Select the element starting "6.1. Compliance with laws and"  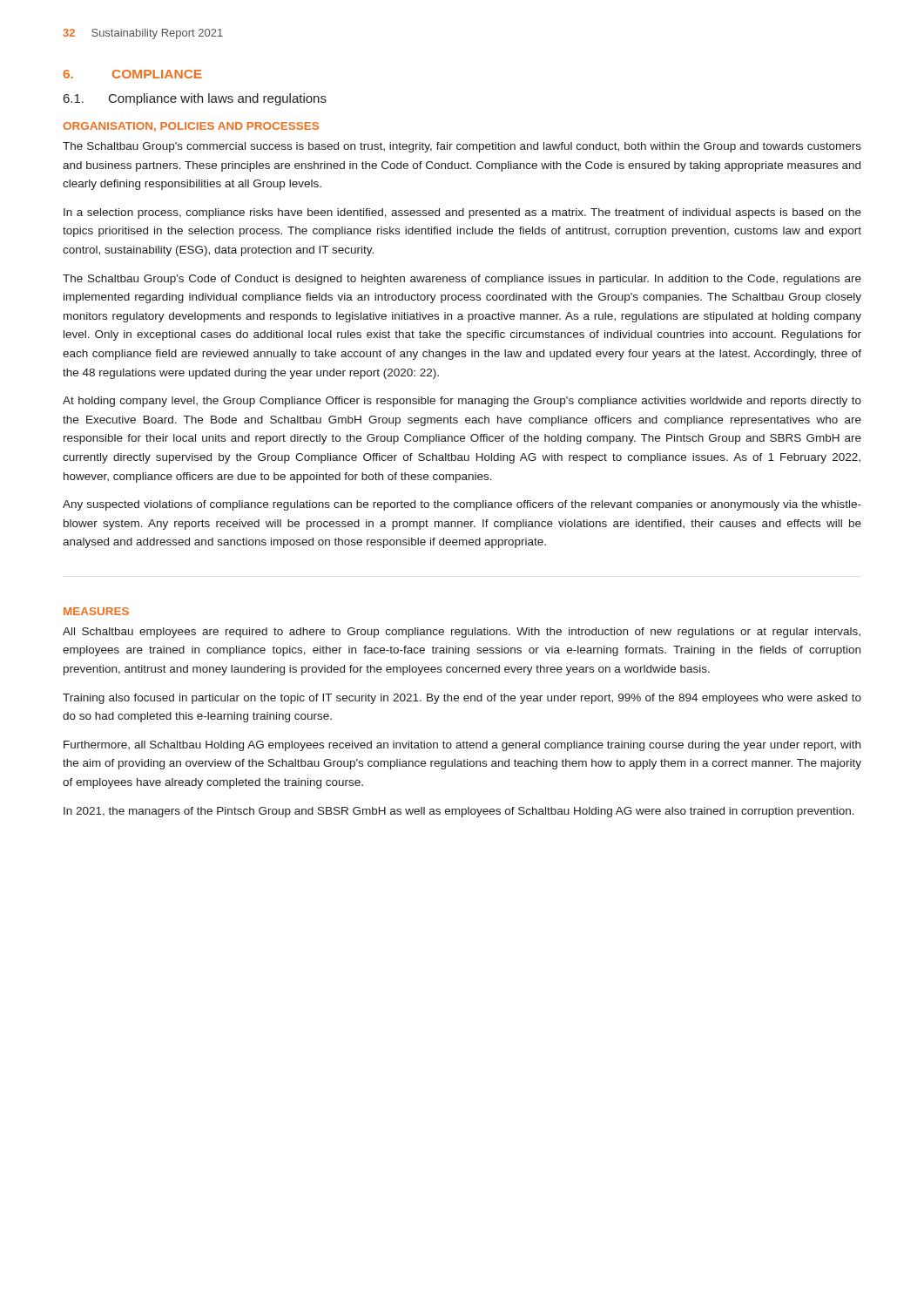click(x=195, y=98)
